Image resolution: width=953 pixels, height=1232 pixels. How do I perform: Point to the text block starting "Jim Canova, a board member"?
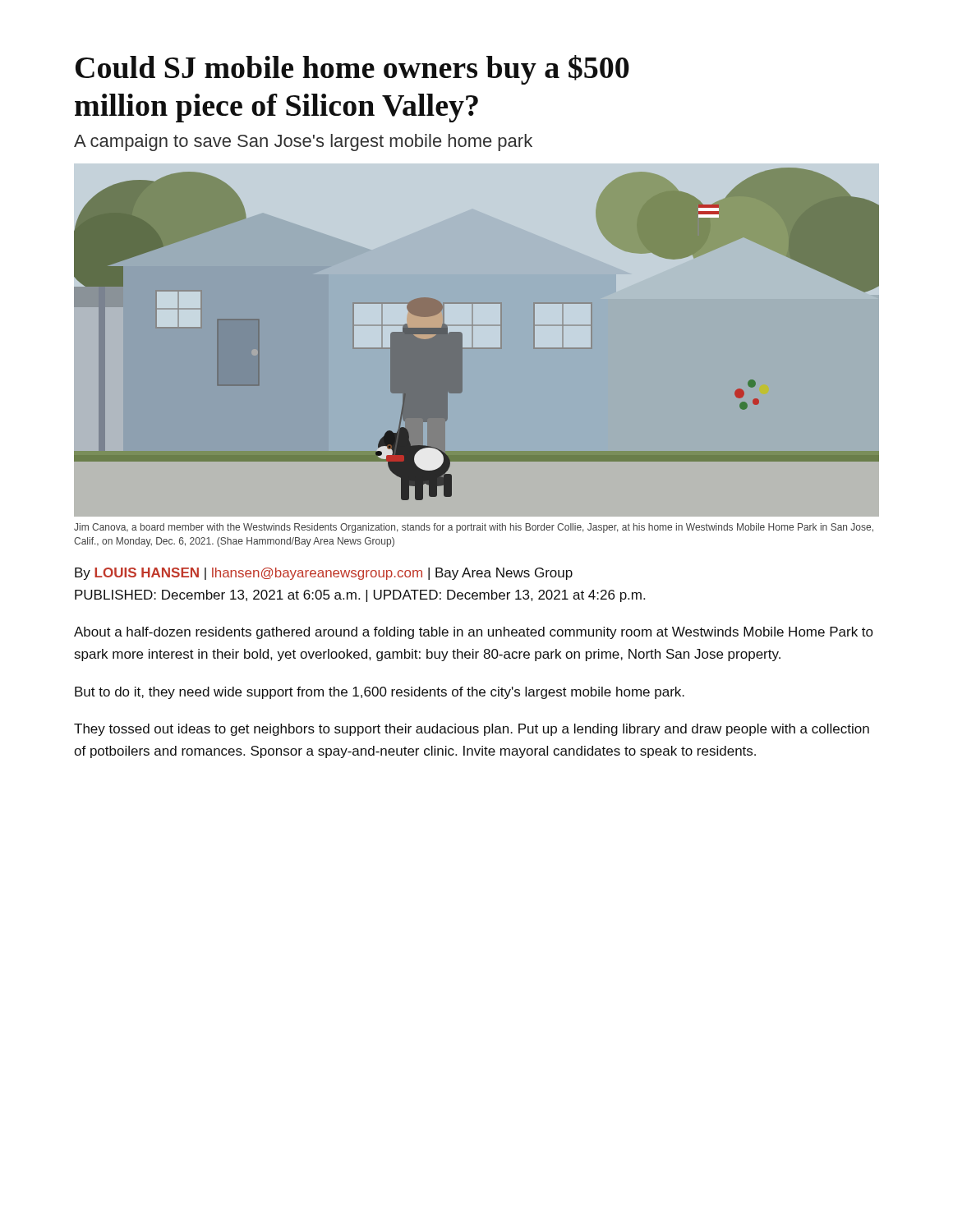click(x=474, y=534)
